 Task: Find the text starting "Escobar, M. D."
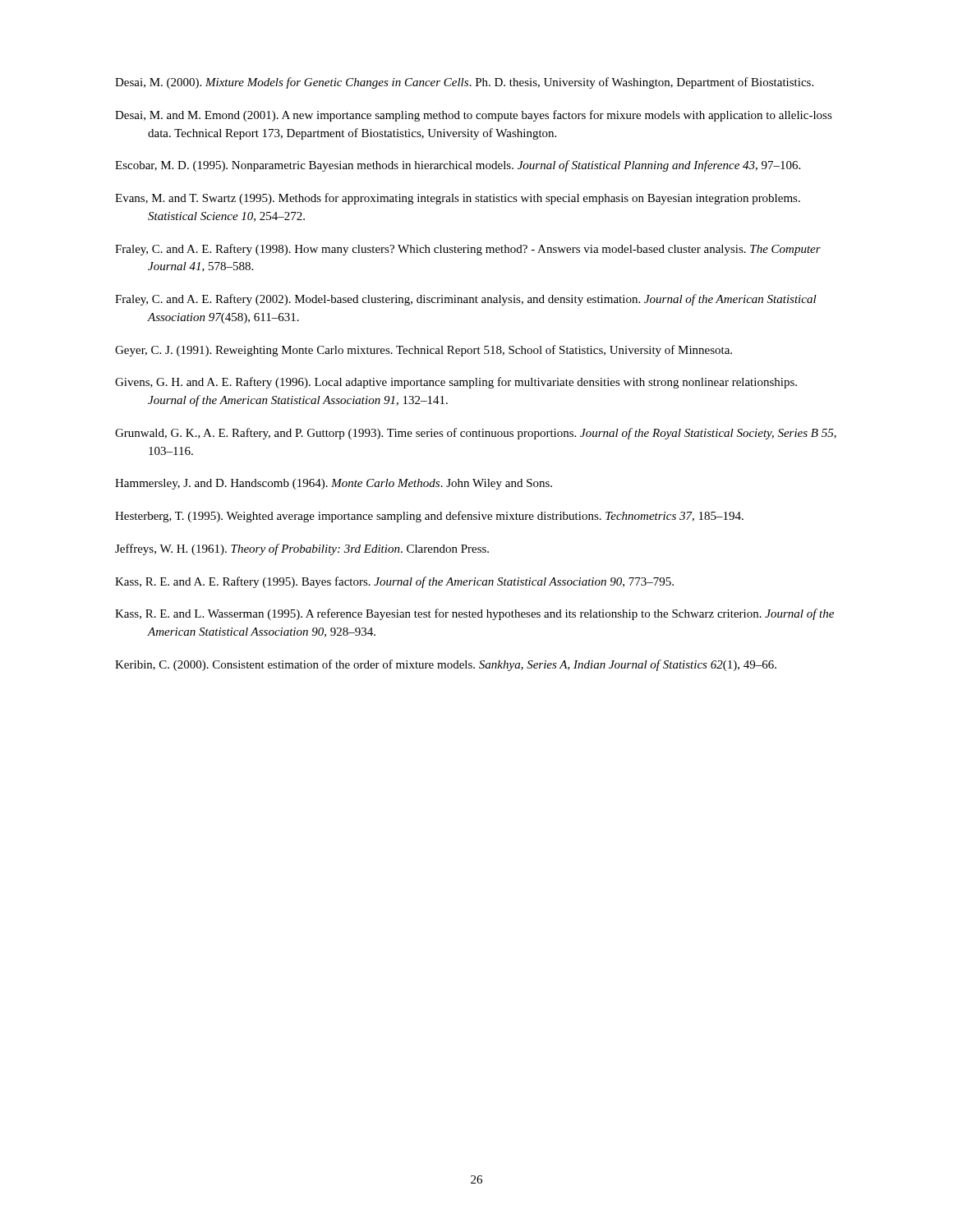tap(458, 166)
